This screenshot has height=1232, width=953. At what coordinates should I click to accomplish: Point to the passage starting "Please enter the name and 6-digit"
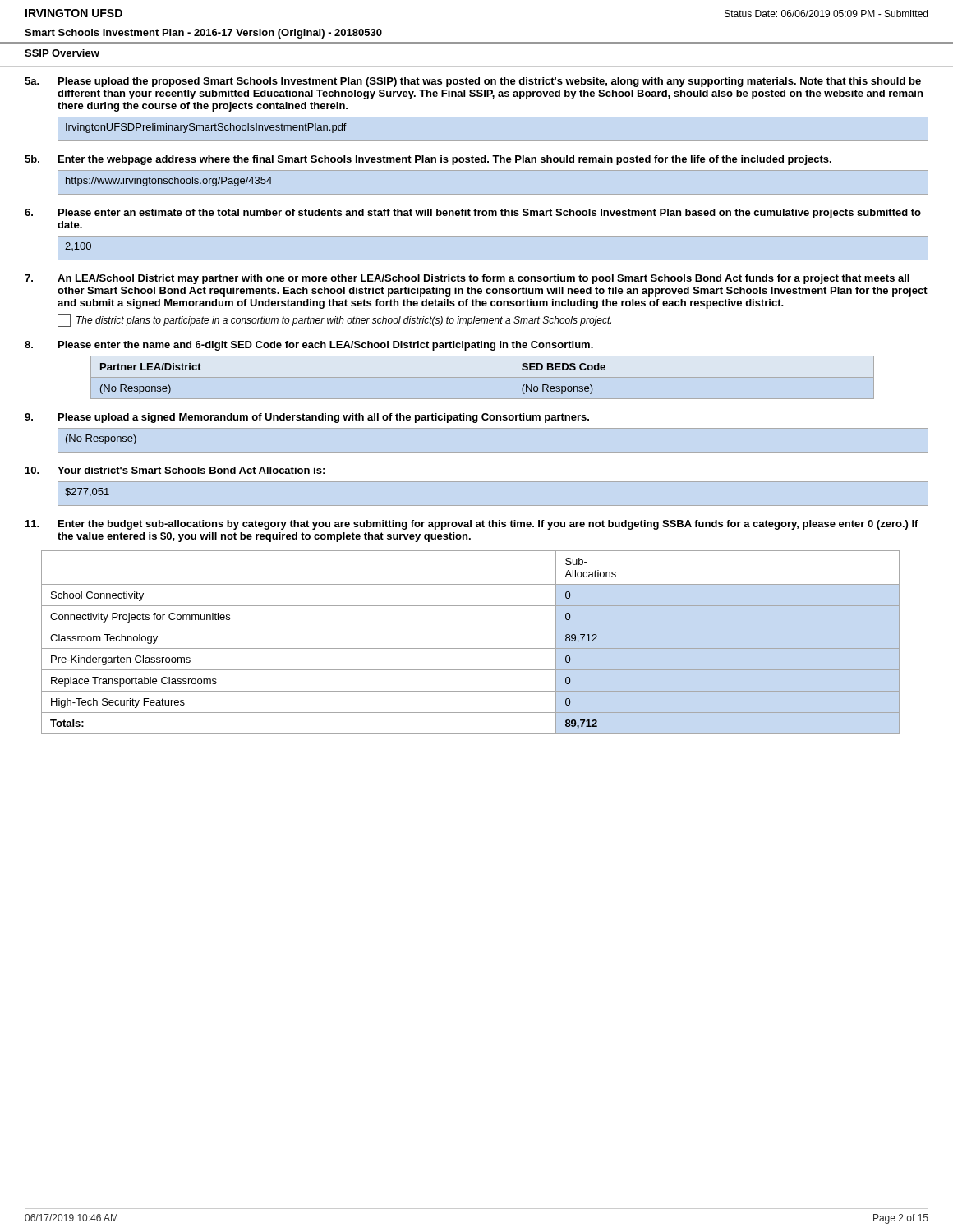325,345
